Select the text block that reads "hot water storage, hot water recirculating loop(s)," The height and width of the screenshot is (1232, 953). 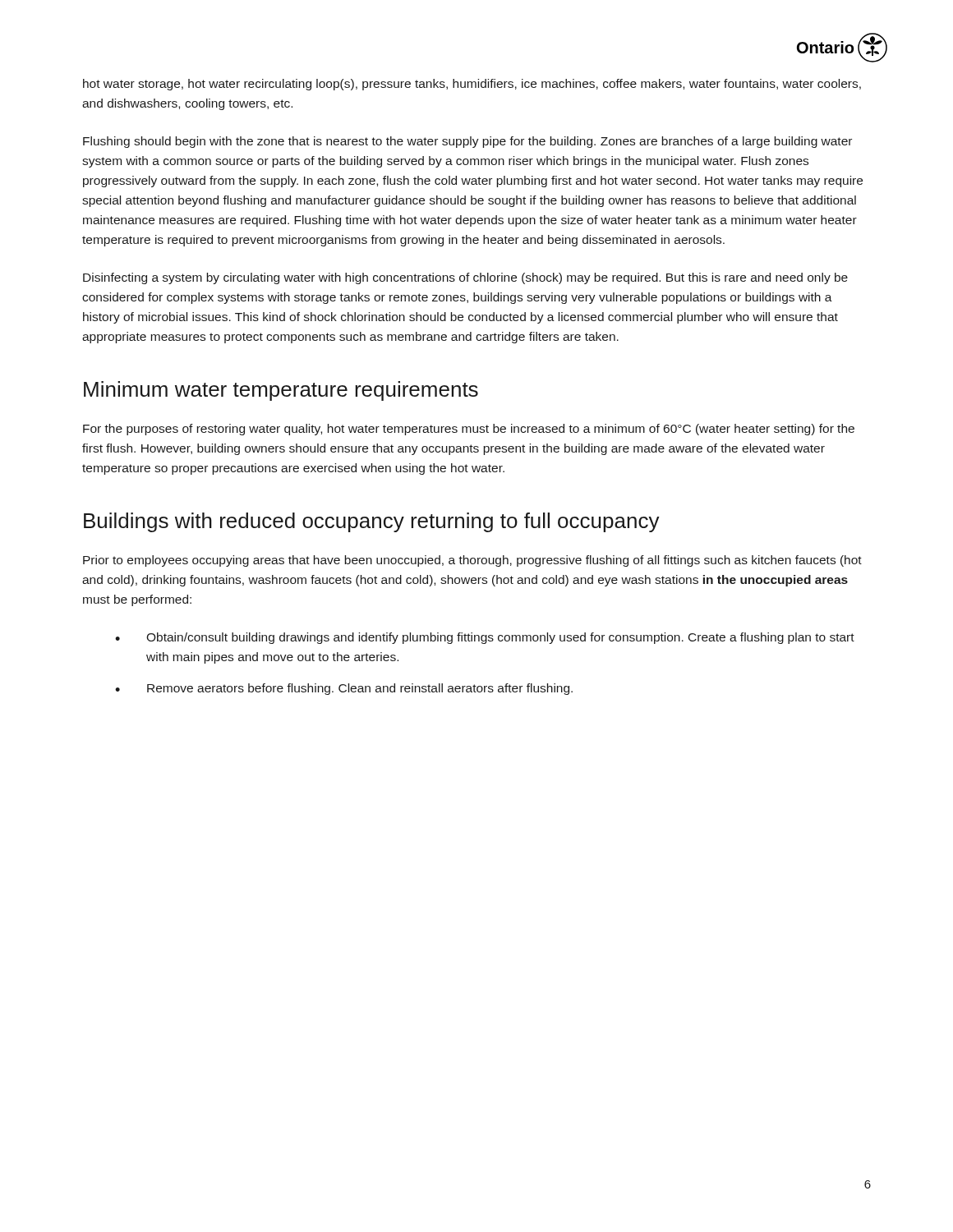(x=472, y=93)
